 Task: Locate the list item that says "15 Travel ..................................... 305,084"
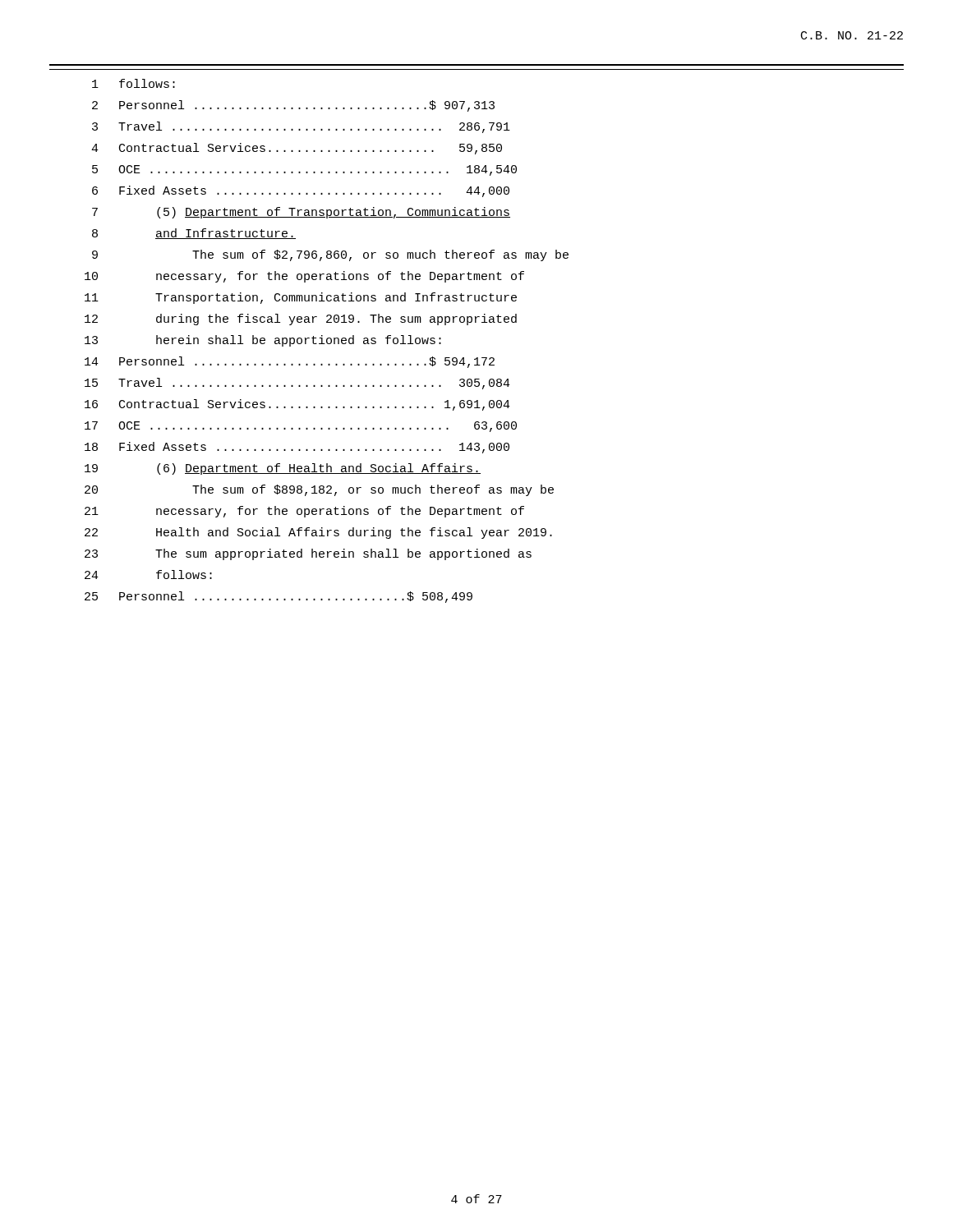476,384
